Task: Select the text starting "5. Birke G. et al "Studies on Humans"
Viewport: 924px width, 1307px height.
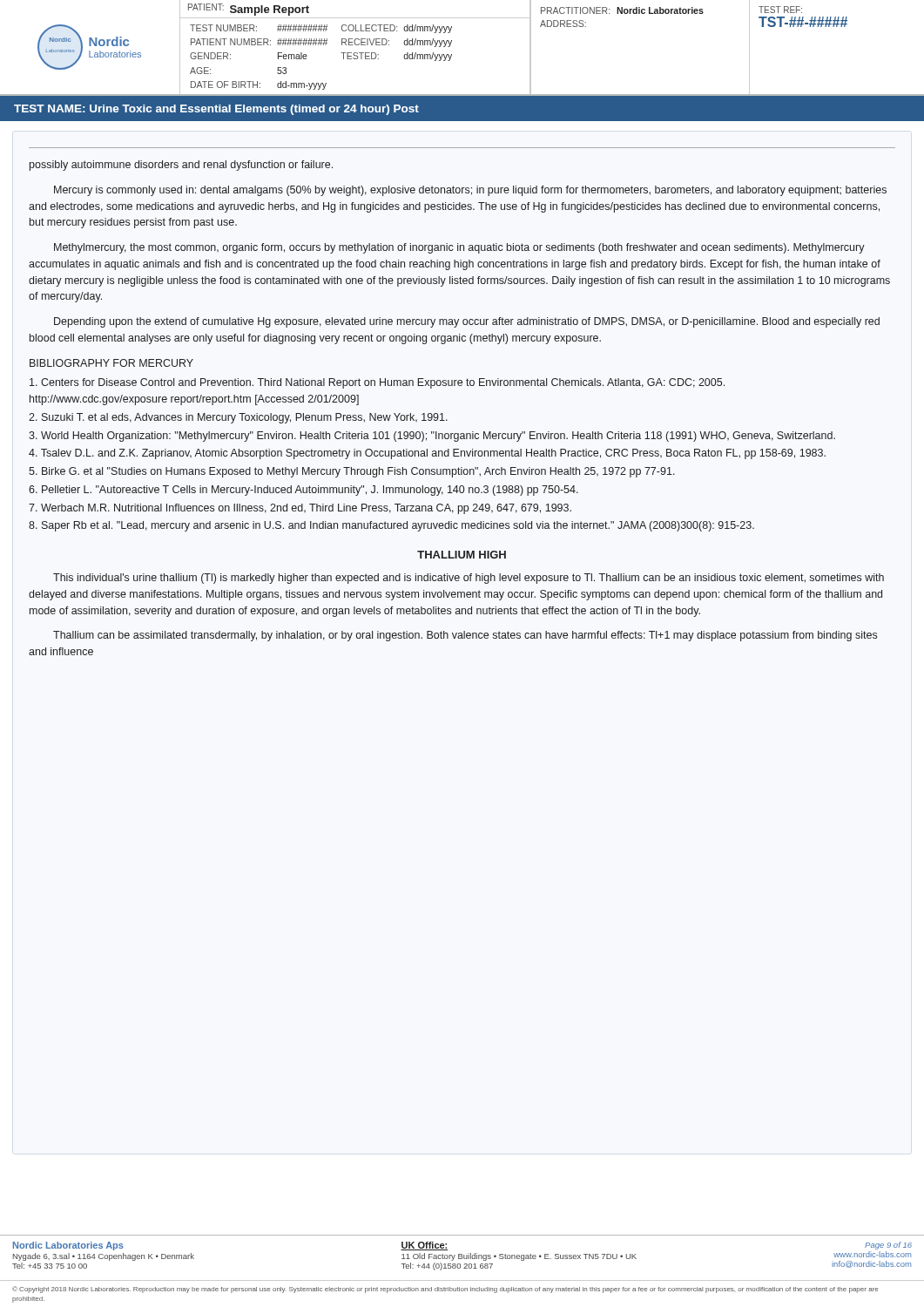Action: pyautogui.click(x=352, y=471)
